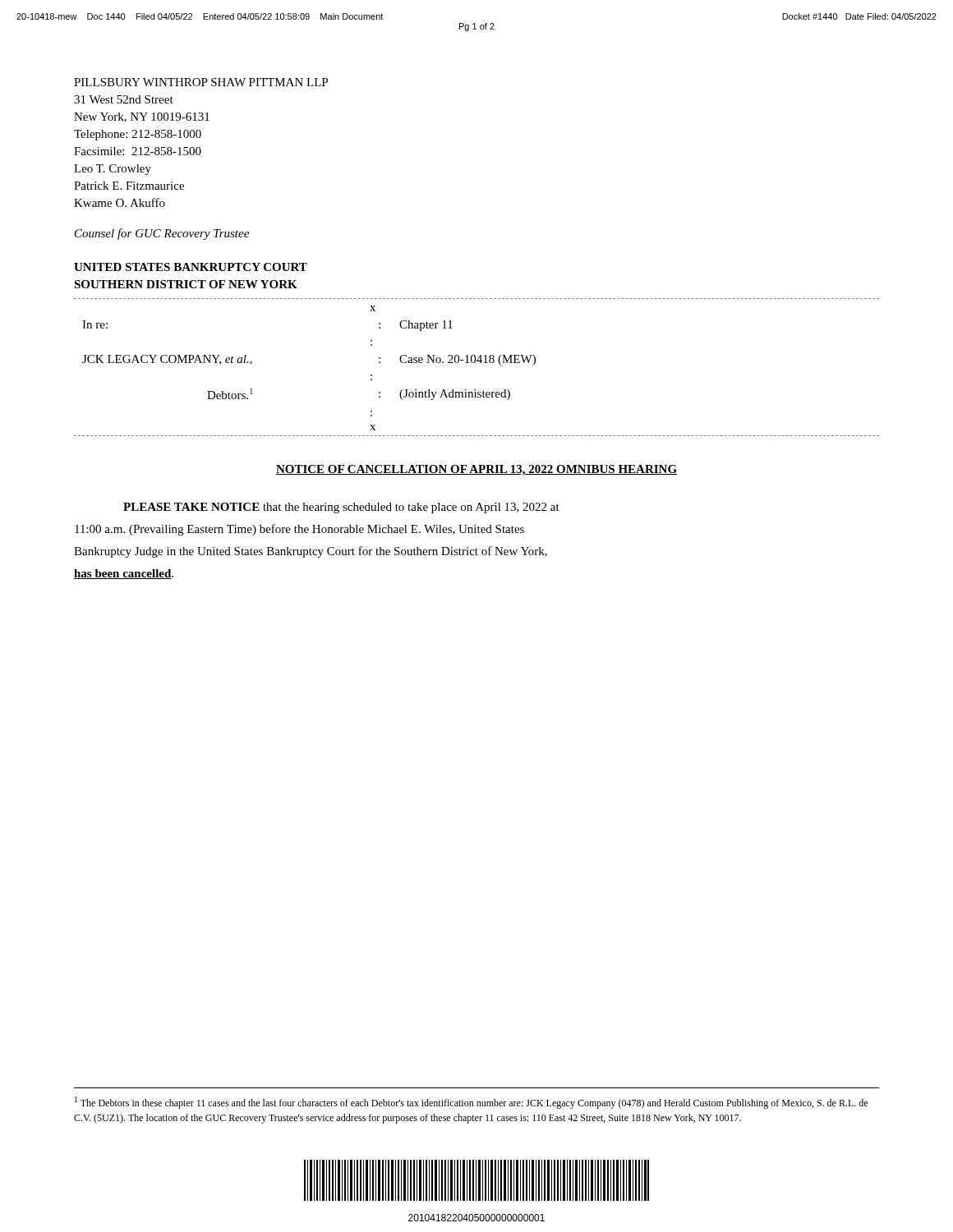953x1232 pixels.
Task: Locate the text "has been cancelled."
Action: tap(124, 573)
